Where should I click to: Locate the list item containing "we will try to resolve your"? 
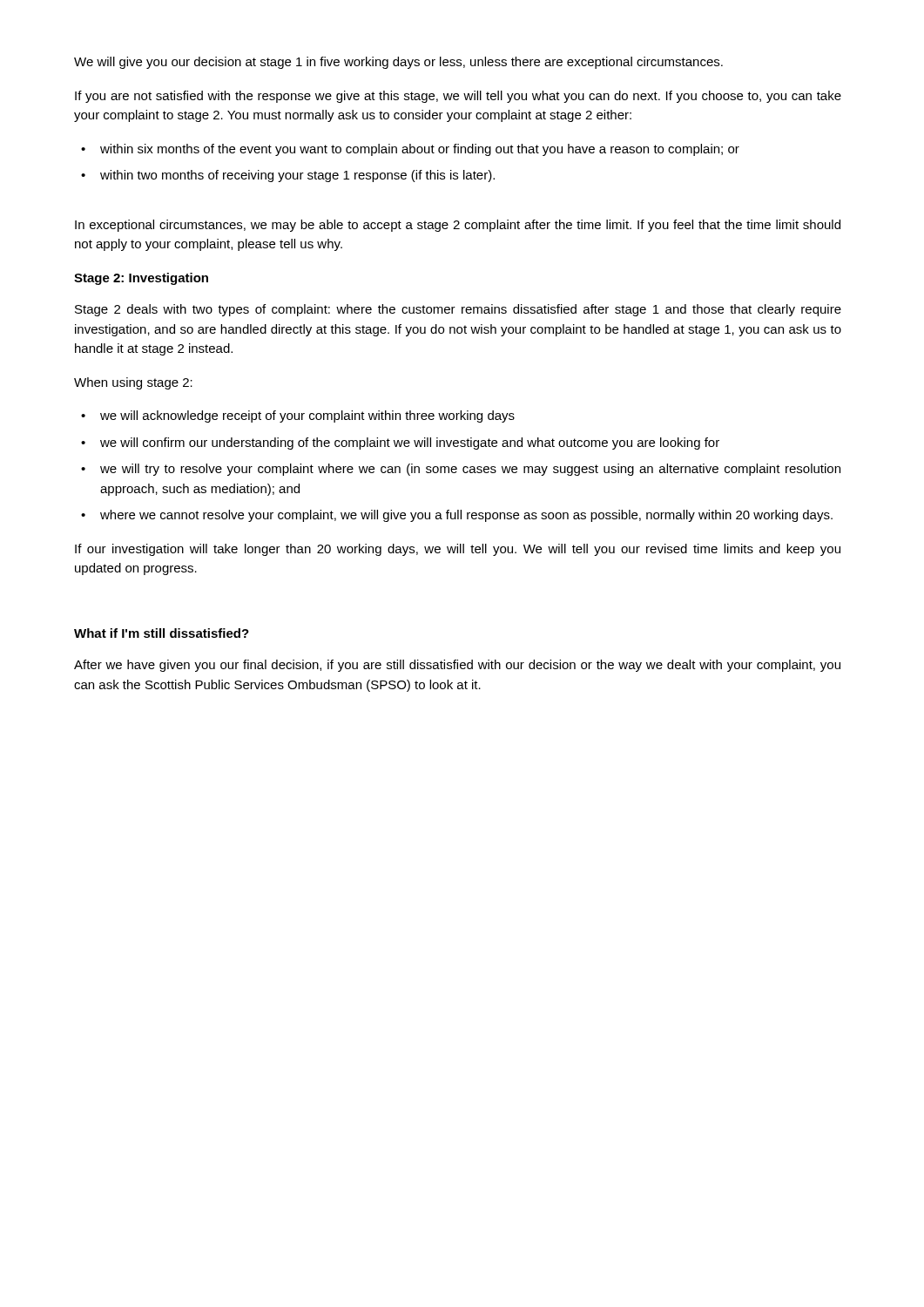pos(458,479)
